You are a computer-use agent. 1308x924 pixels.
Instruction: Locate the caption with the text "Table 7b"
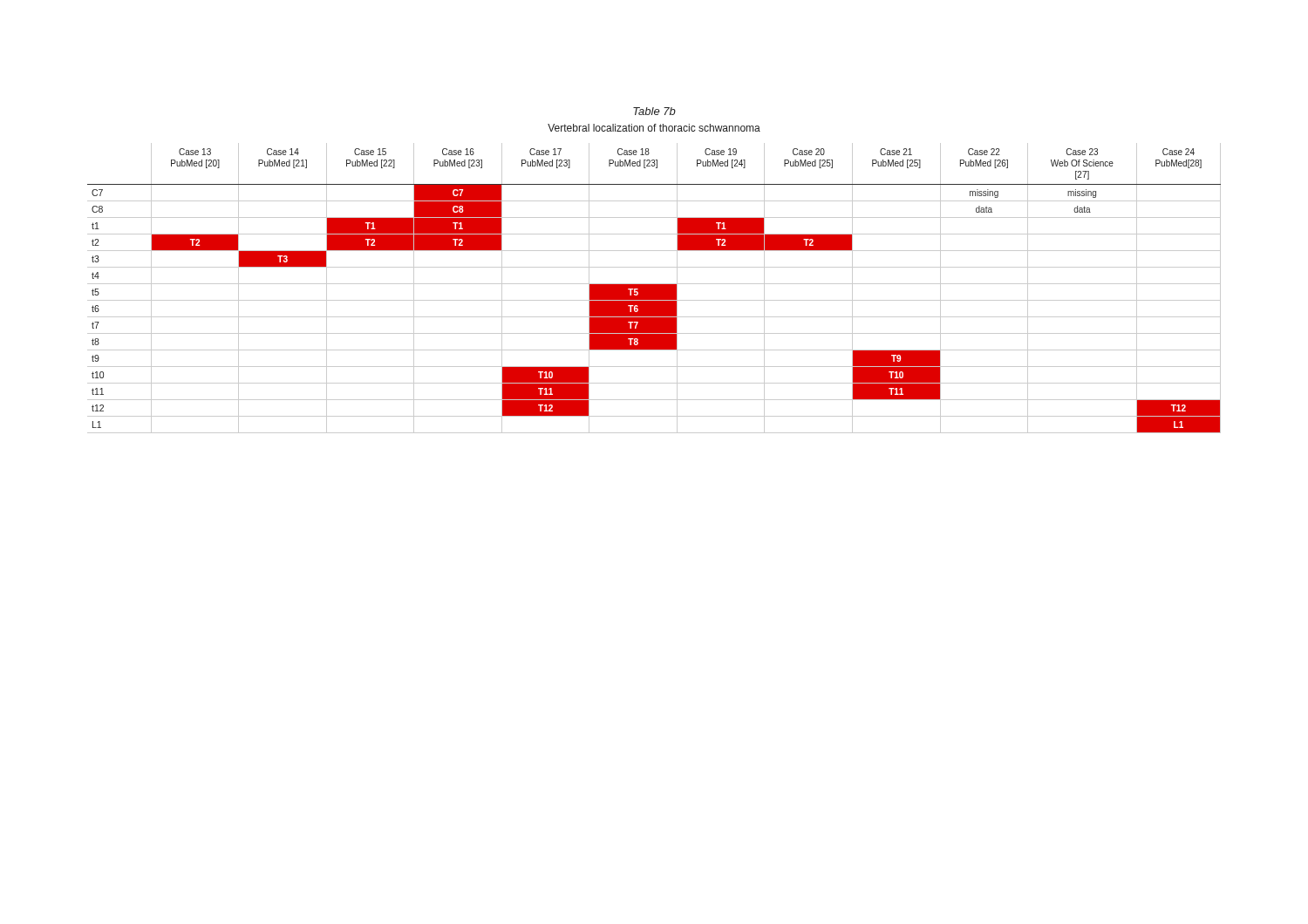tap(654, 111)
